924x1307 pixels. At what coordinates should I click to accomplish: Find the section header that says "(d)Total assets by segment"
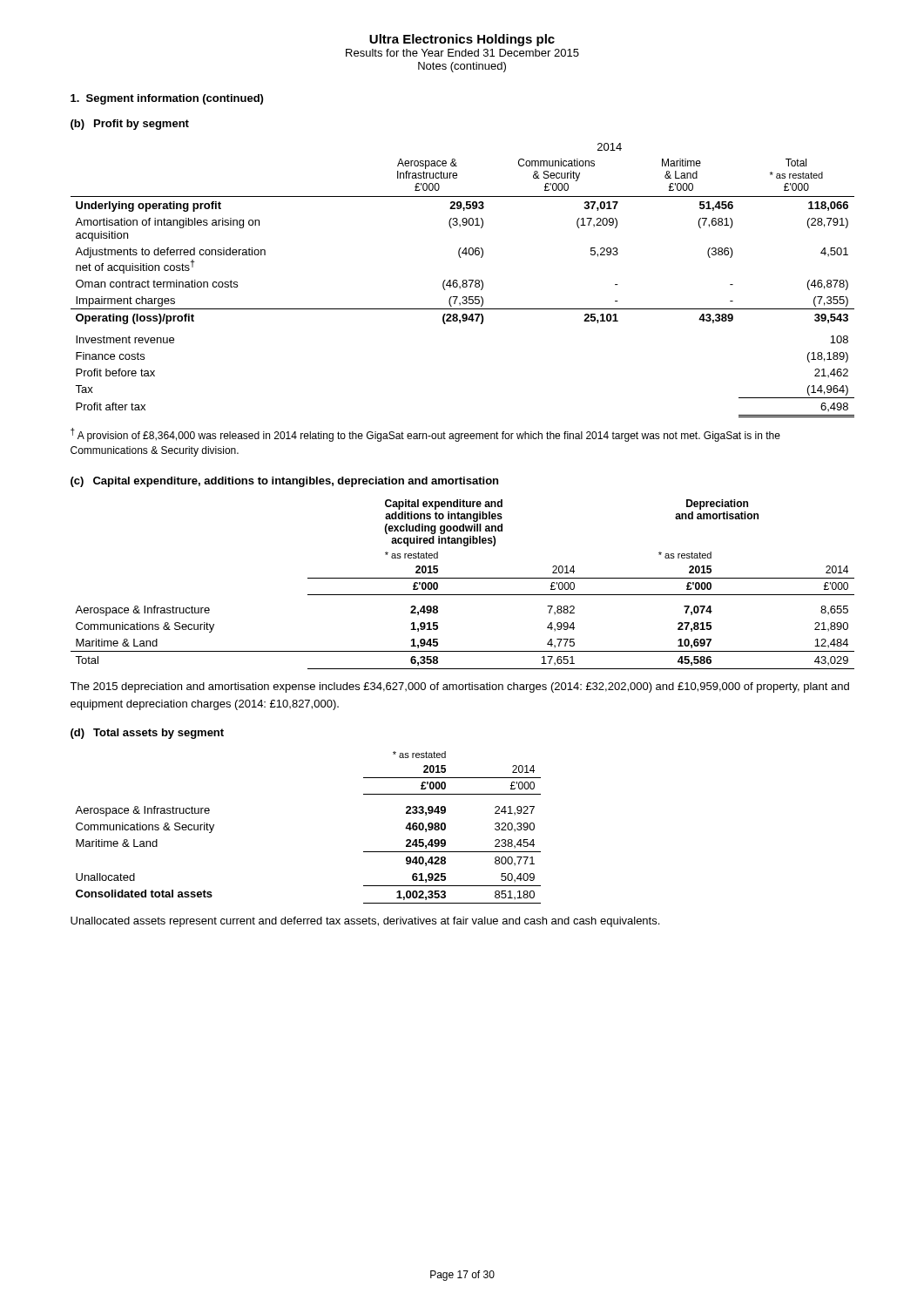pos(147,733)
